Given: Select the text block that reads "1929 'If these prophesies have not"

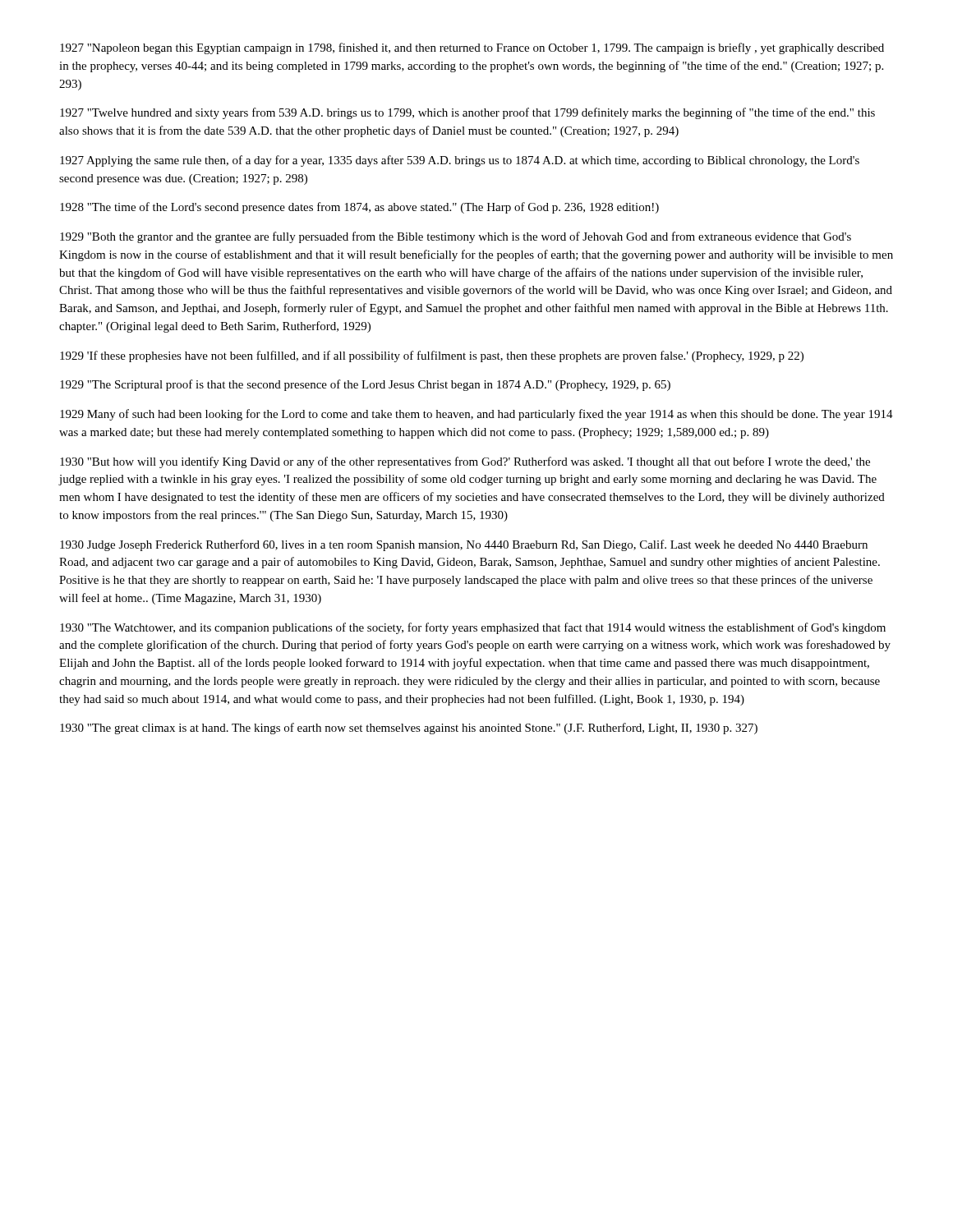Looking at the screenshot, I should pyautogui.click(x=432, y=355).
